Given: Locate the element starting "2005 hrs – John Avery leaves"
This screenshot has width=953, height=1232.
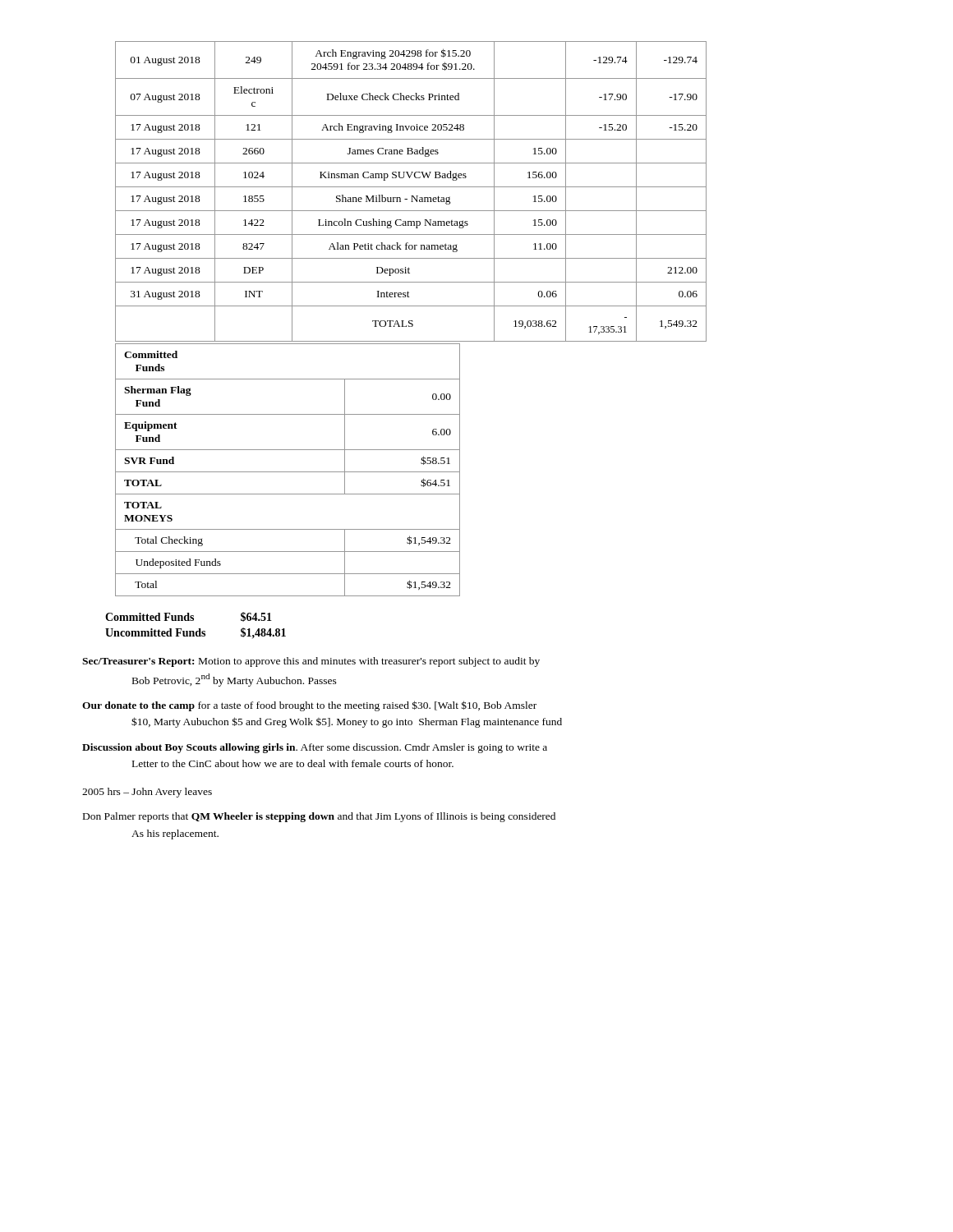Looking at the screenshot, I should coord(147,791).
